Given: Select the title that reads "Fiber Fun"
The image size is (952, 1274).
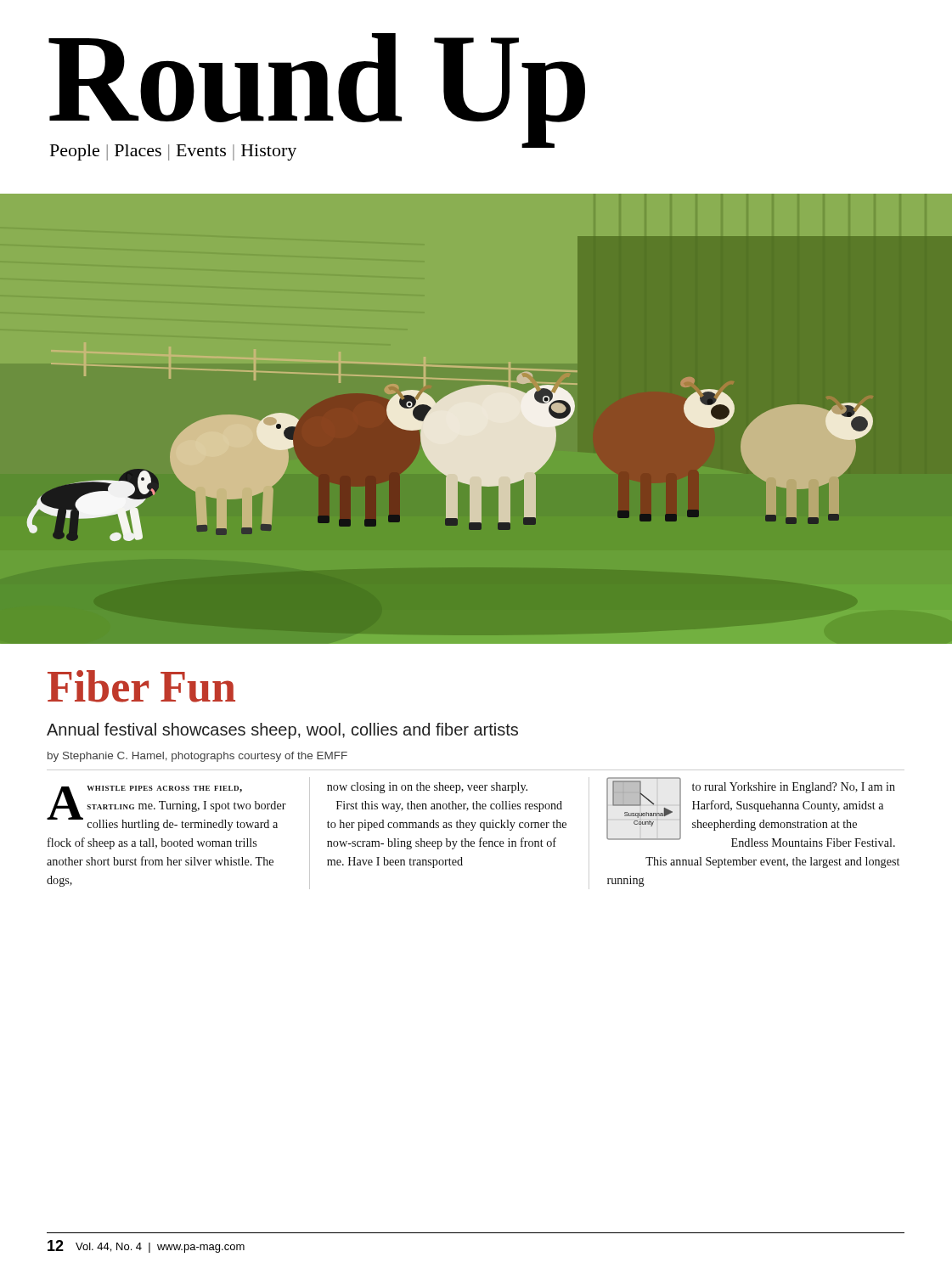Looking at the screenshot, I should [x=141, y=686].
